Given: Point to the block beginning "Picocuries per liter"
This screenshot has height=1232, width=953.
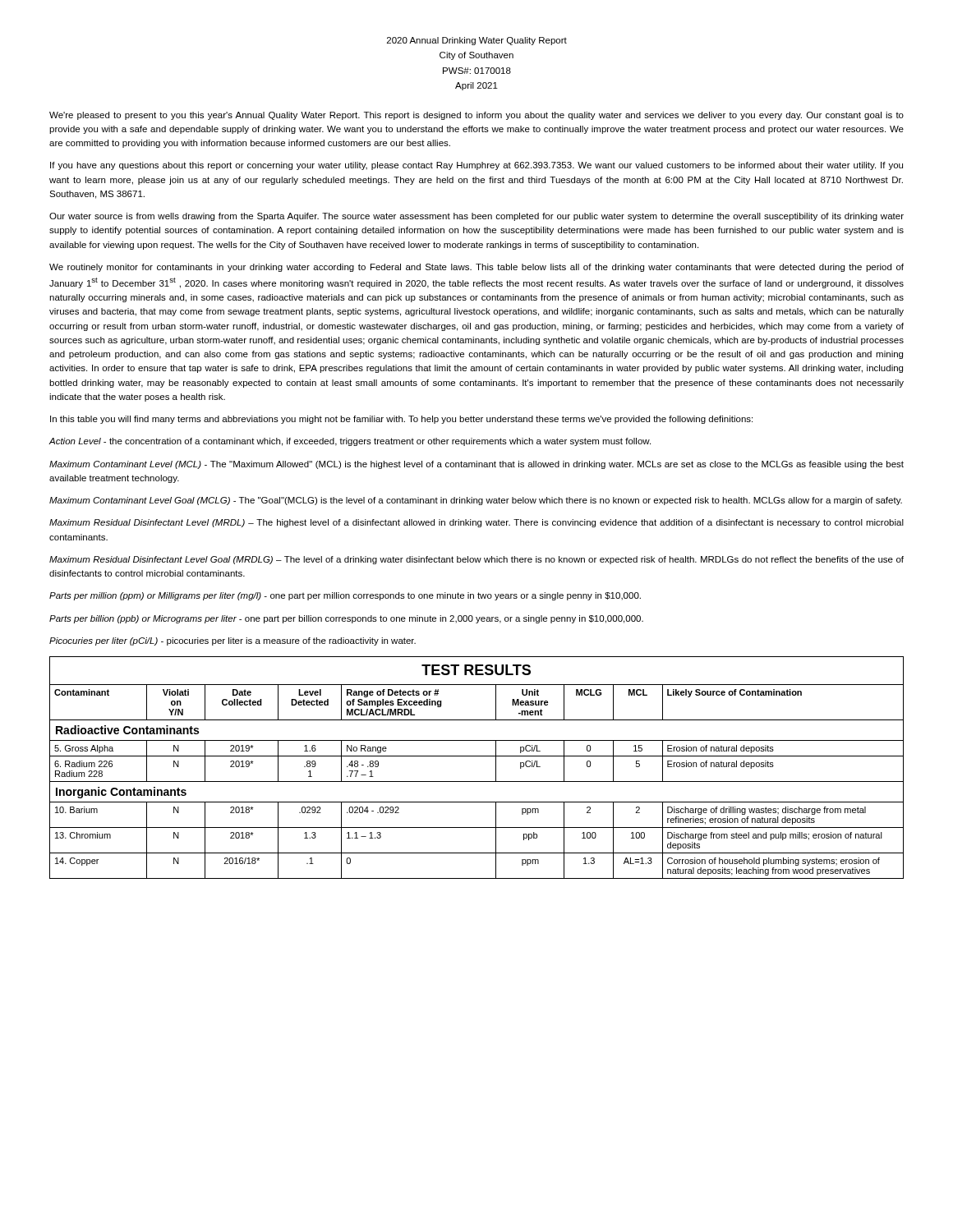Looking at the screenshot, I should [x=233, y=641].
